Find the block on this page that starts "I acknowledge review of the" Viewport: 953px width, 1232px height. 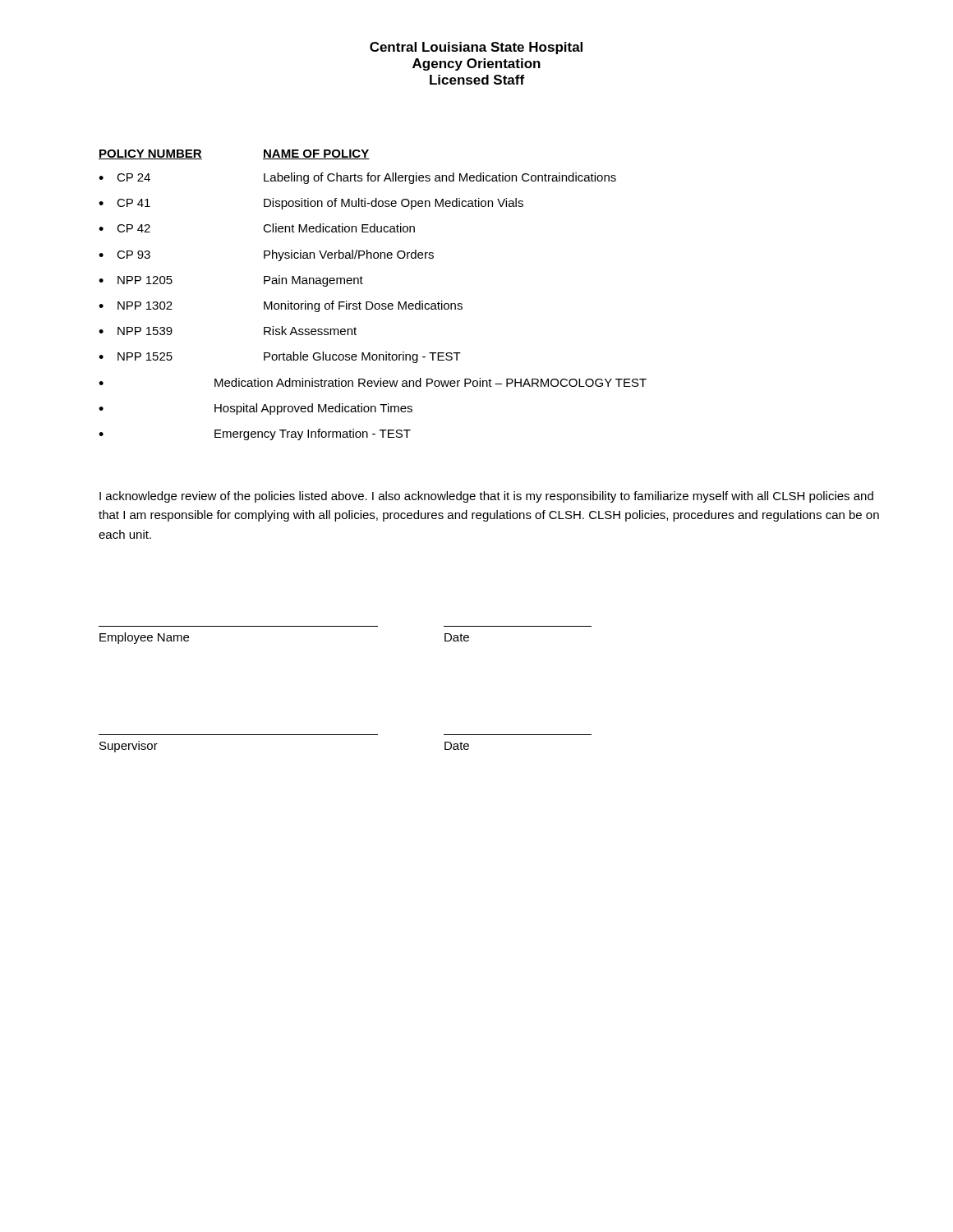(489, 515)
